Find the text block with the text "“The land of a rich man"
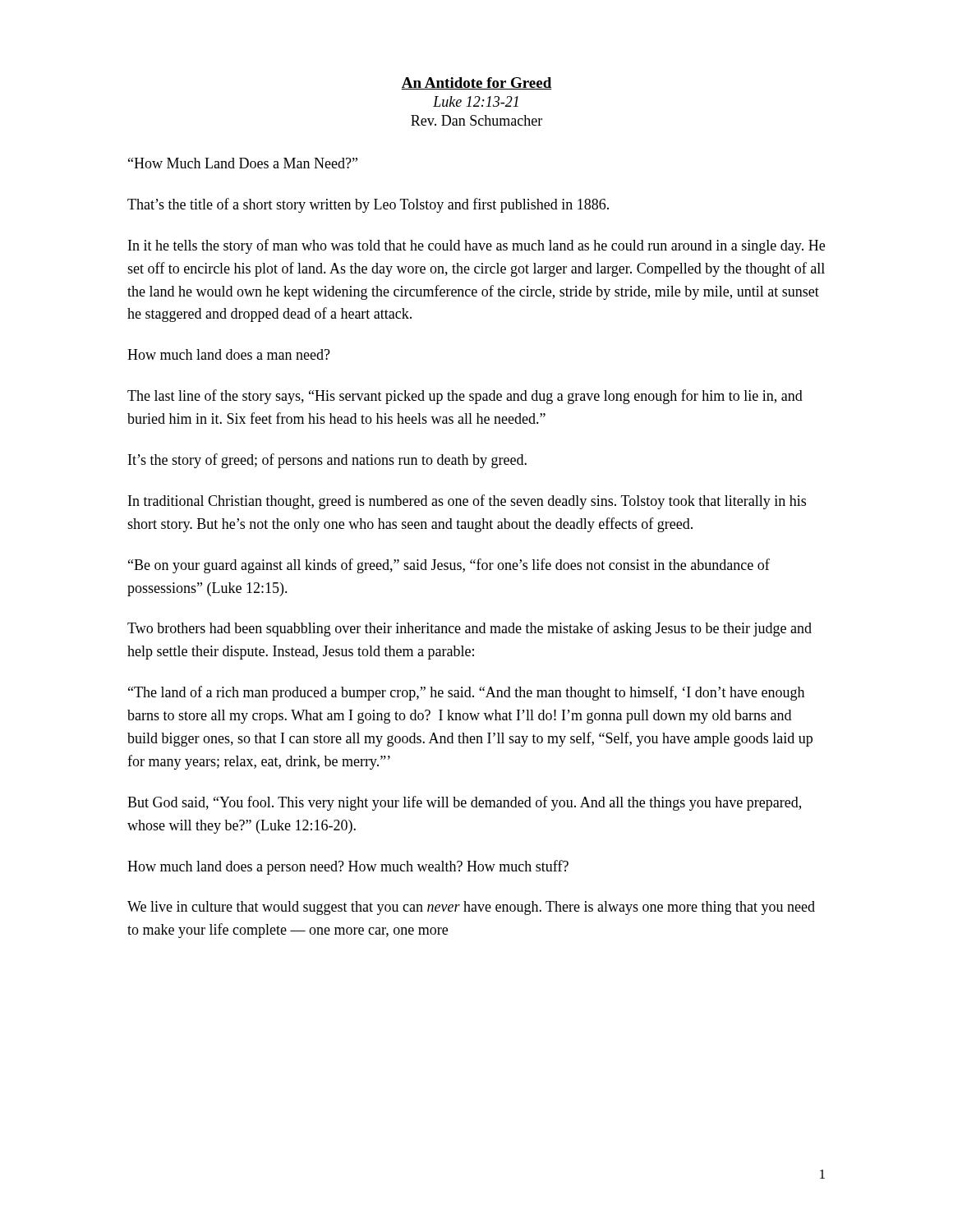Screen dimensions: 1232x953 470,727
